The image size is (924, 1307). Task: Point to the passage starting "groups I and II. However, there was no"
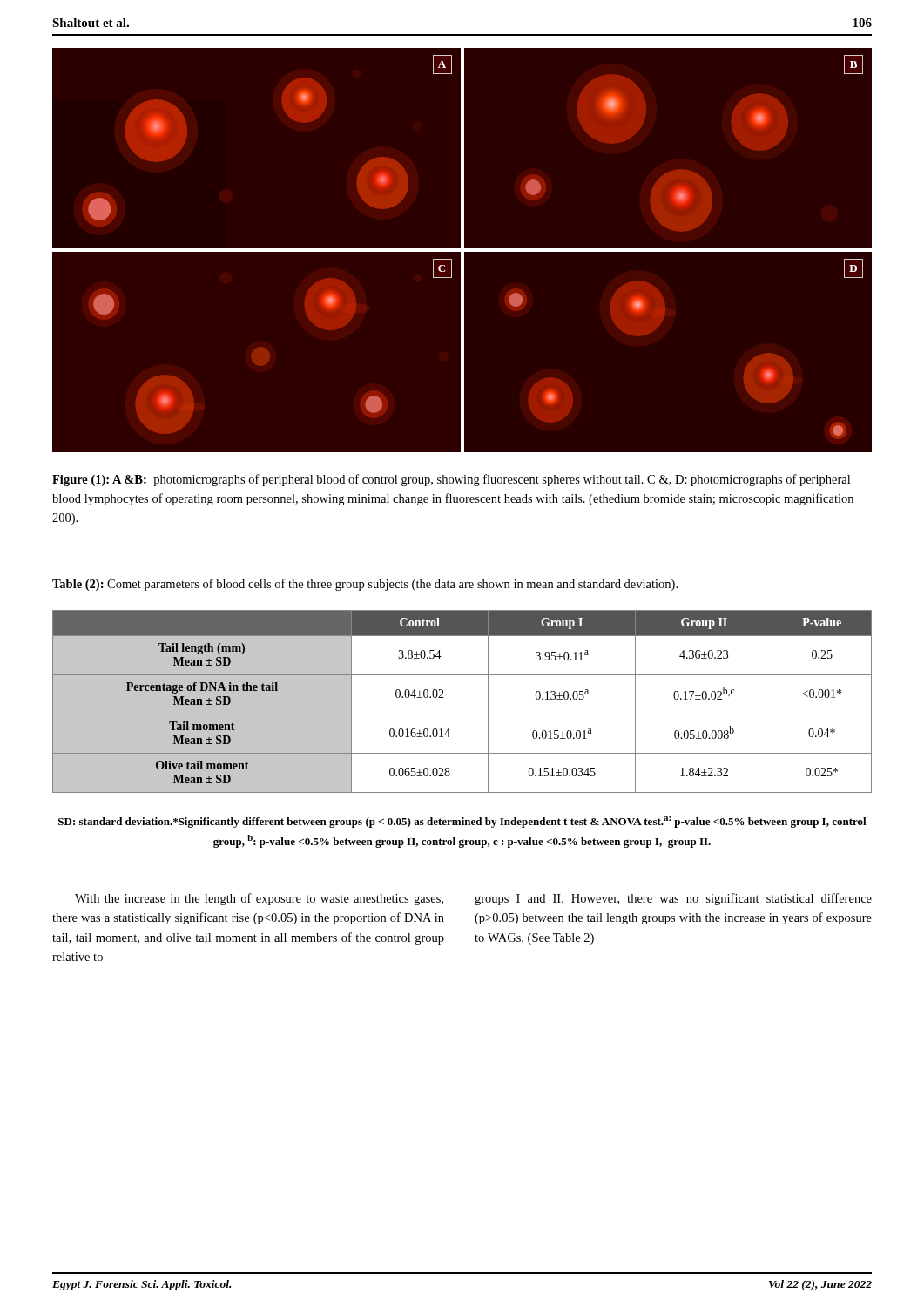(x=673, y=918)
